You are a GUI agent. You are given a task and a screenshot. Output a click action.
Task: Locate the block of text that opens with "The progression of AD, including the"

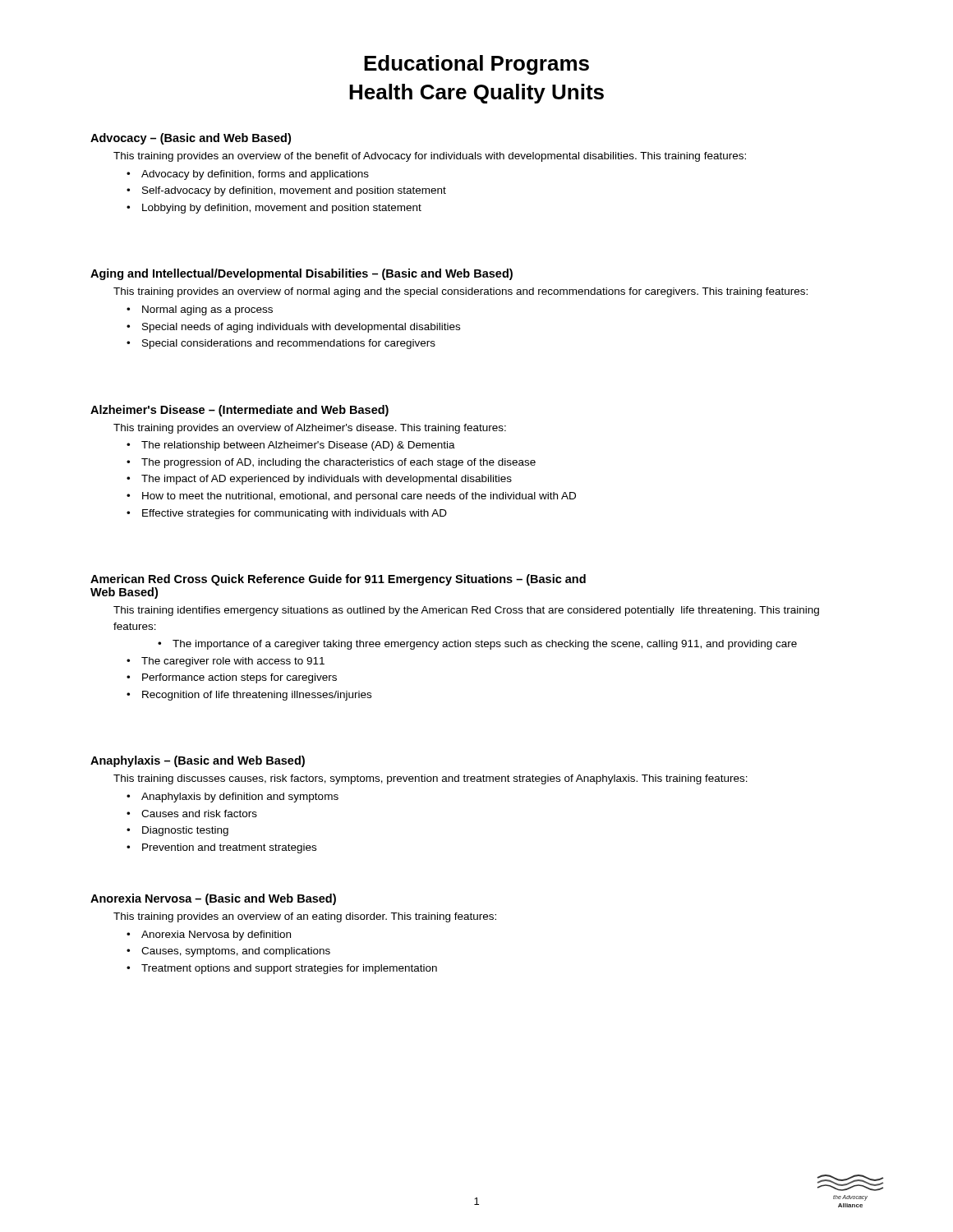click(x=339, y=462)
